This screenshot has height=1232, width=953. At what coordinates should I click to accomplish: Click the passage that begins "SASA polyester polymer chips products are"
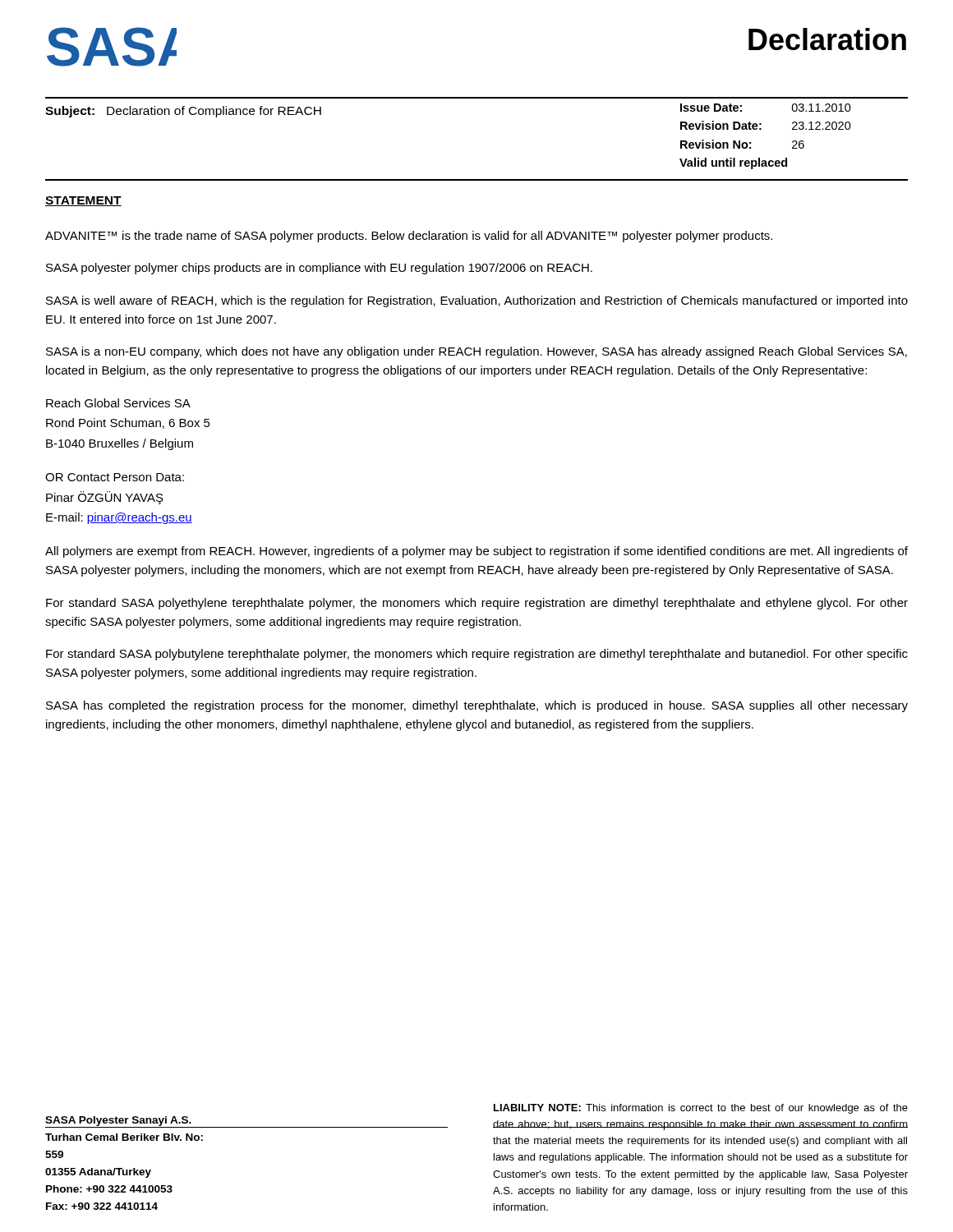coord(319,268)
